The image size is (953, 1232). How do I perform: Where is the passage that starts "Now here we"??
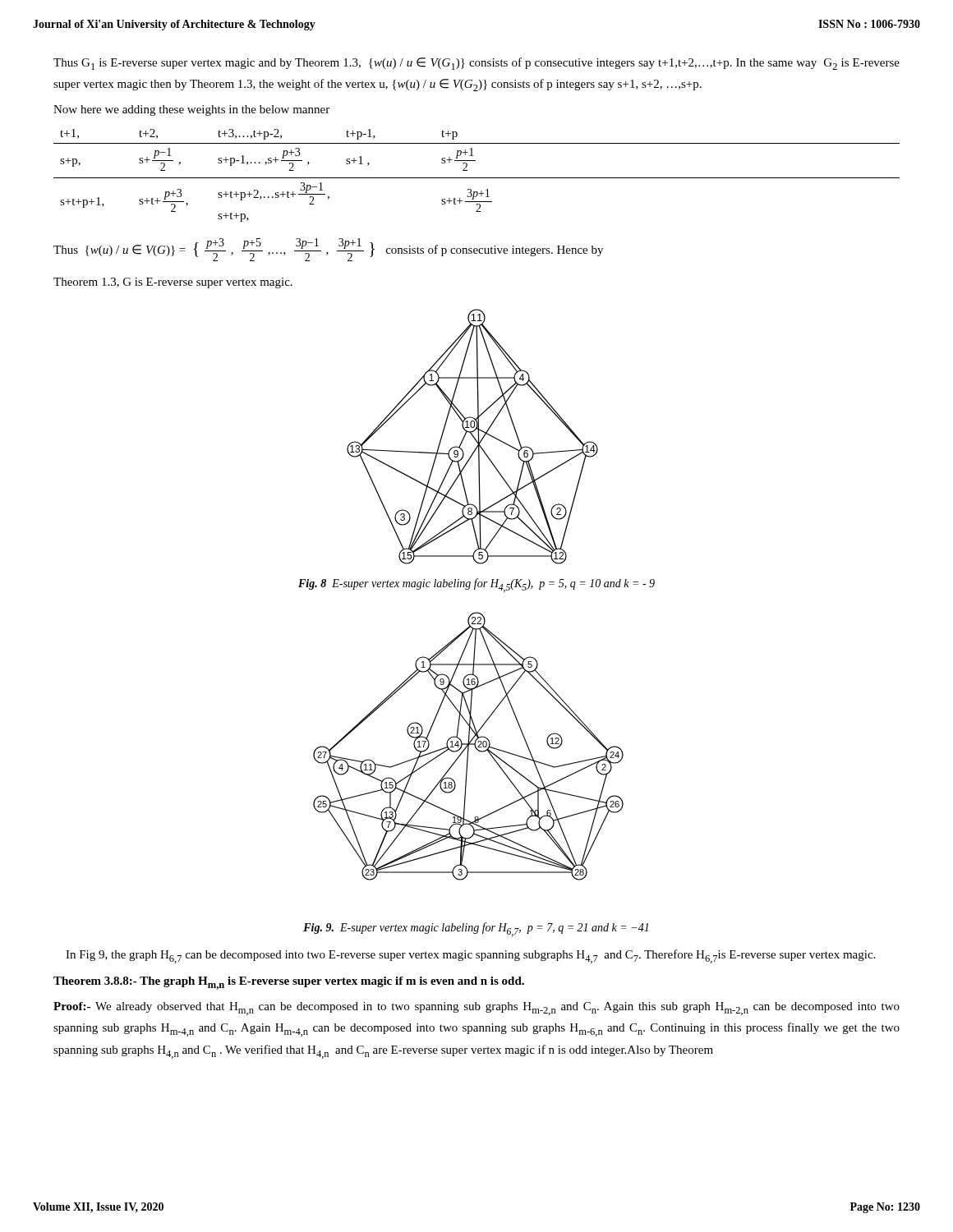(191, 109)
